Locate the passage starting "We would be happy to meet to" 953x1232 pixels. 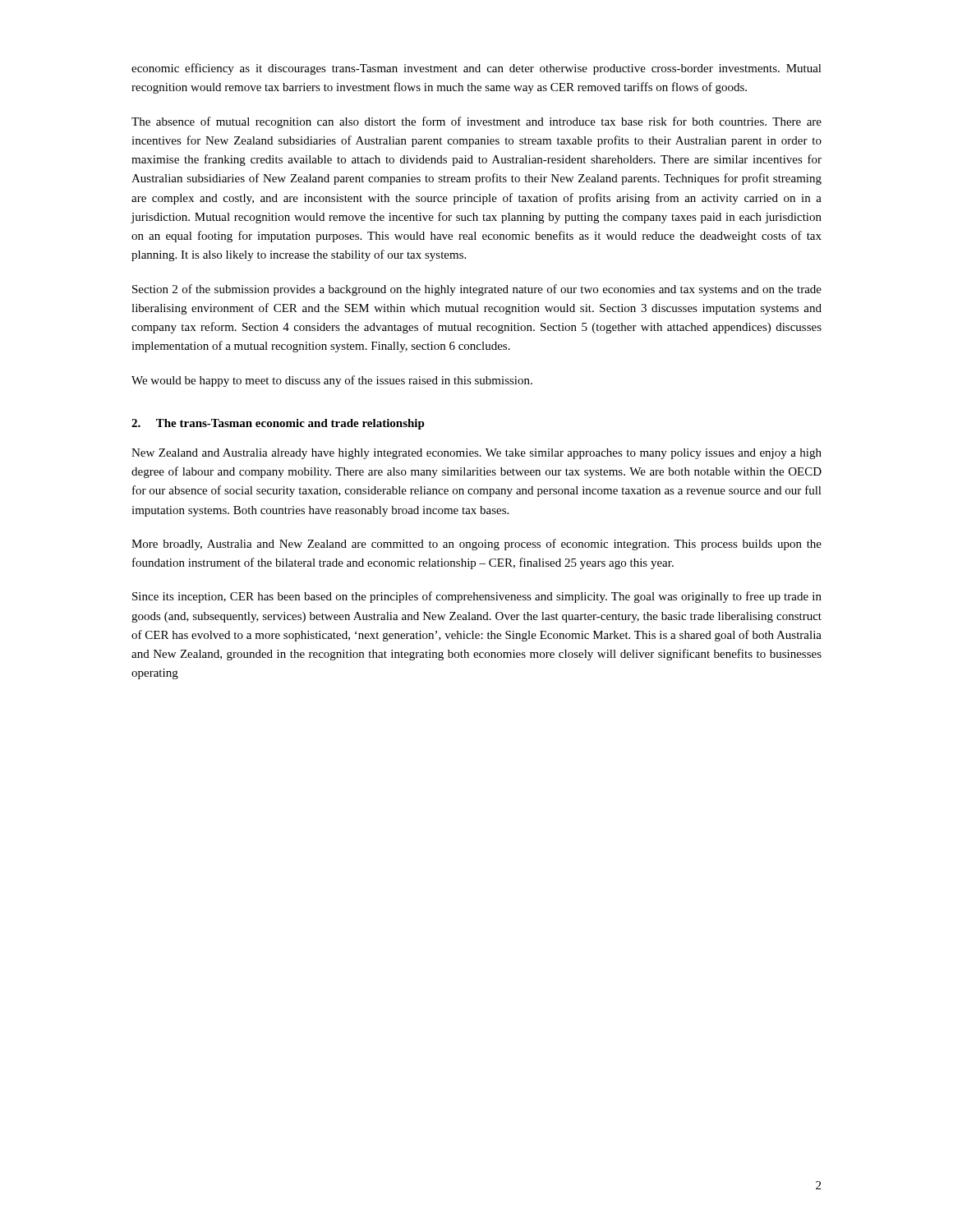[332, 380]
